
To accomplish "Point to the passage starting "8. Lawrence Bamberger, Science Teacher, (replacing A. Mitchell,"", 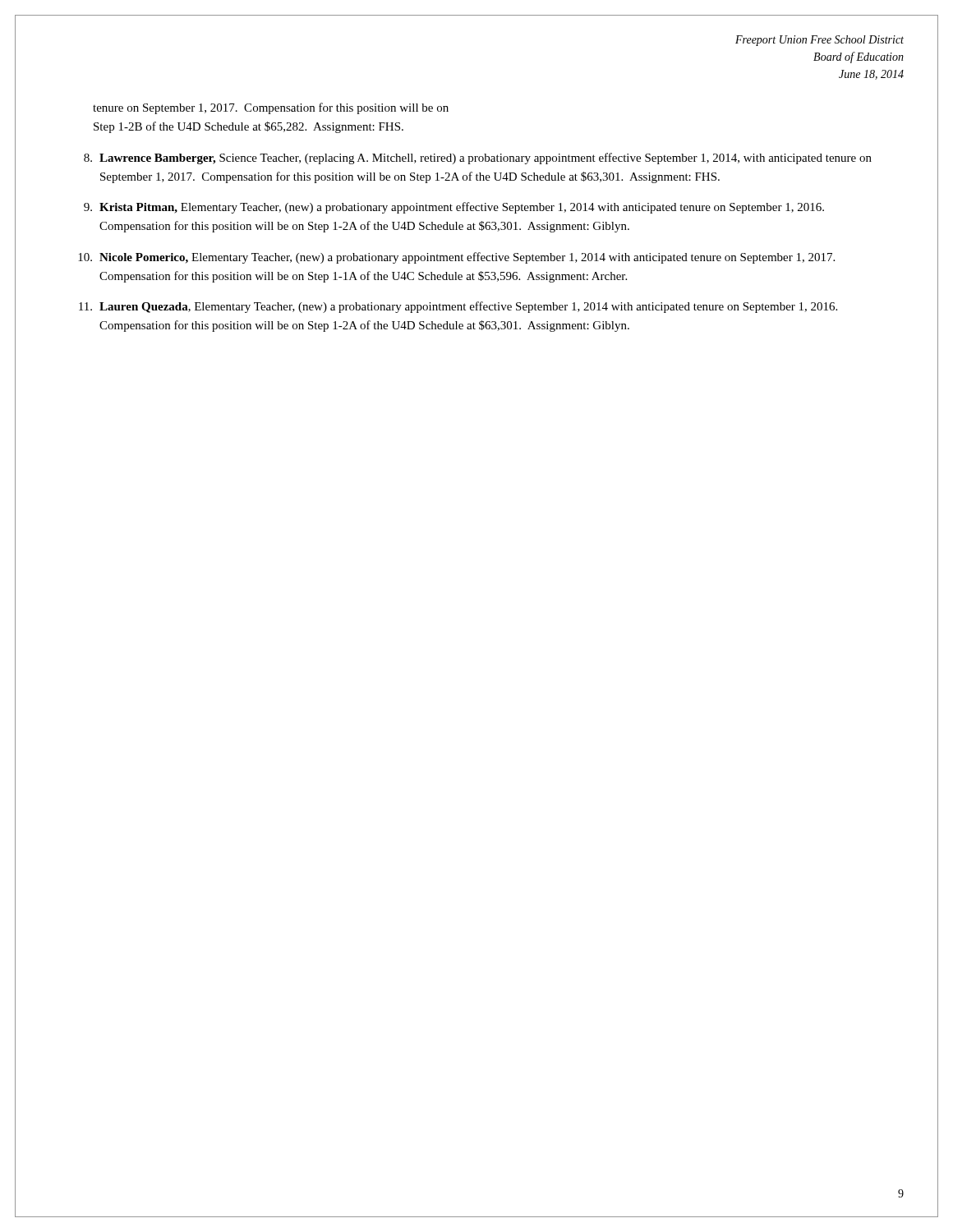I will (x=476, y=167).
